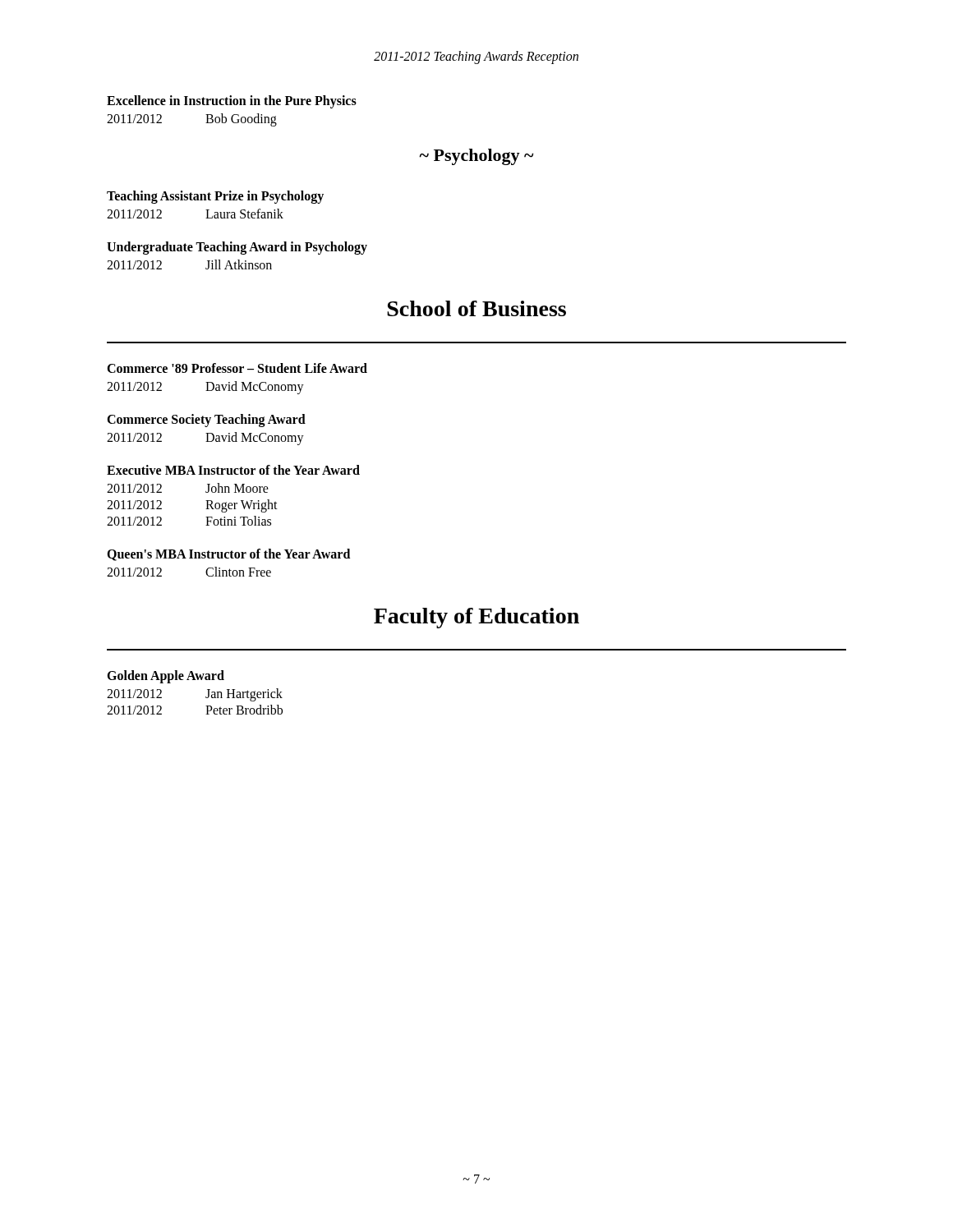Select the list item that says "2011/2012Bob Gooding"
Image resolution: width=953 pixels, height=1232 pixels.
pos(134,120)
